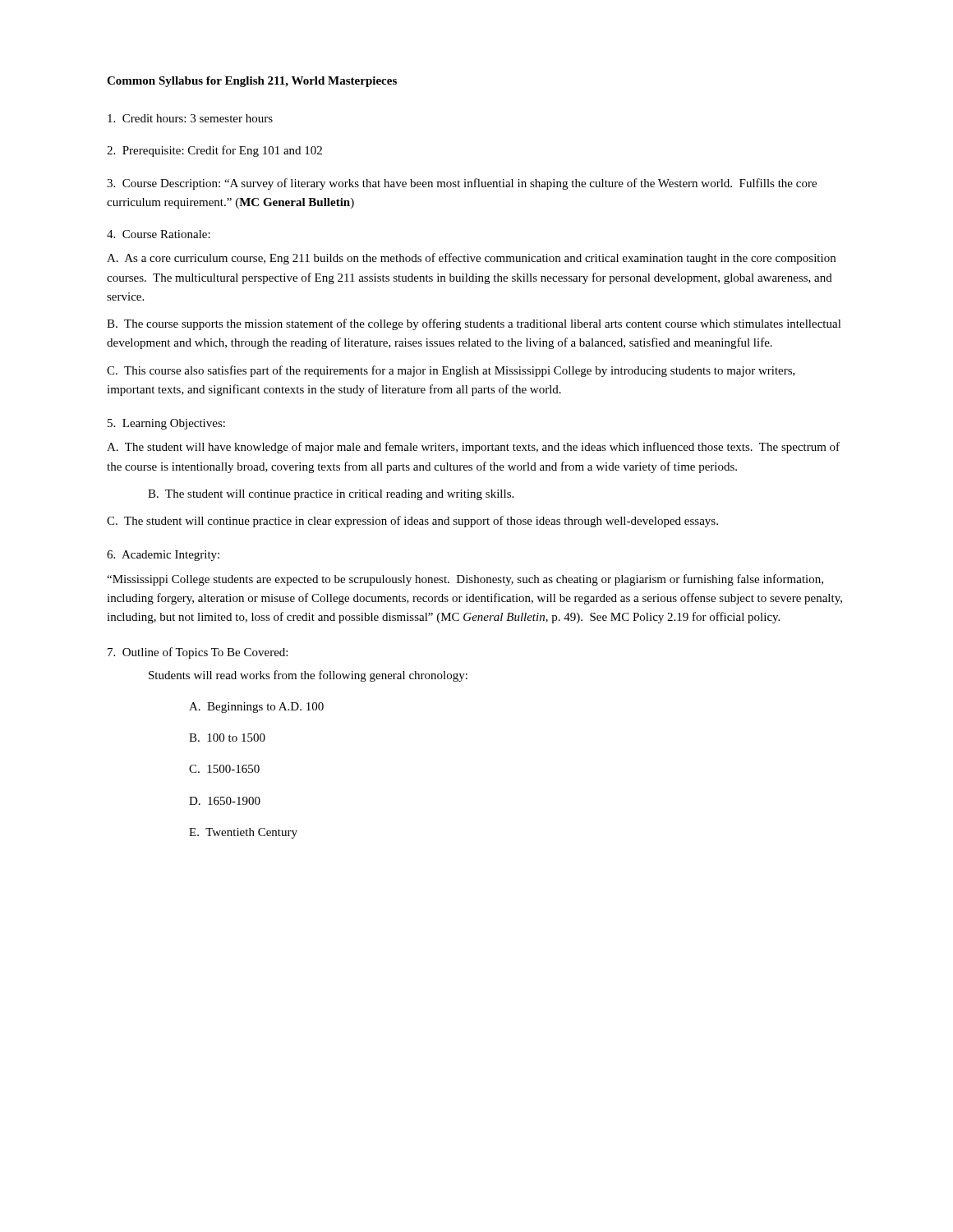The height and width of the screenshot is (1232, 953).
Task: Find the text starting "Credit hours: 3"
Action: point(190,118)
